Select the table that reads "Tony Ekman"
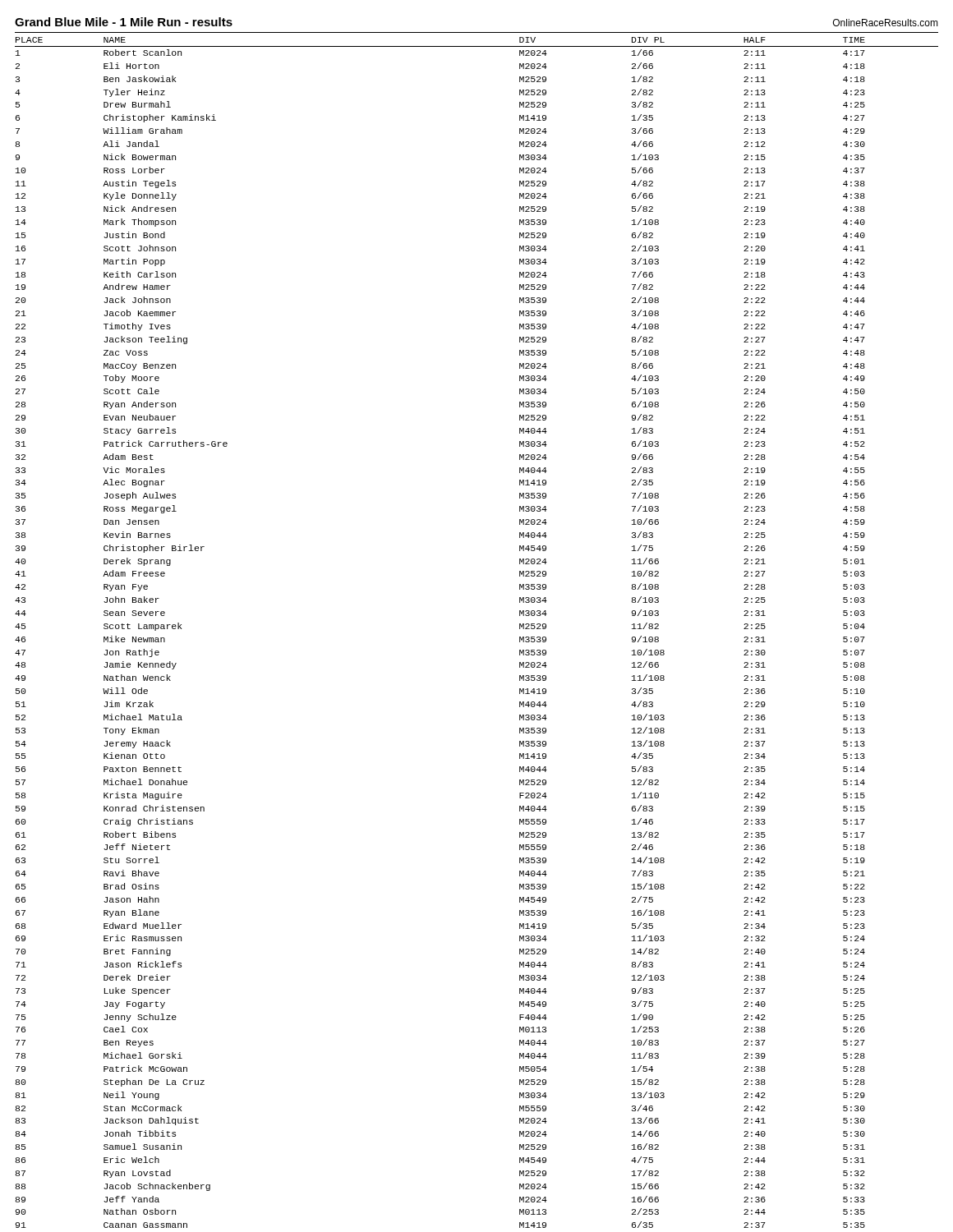The height and width of the screenshot is (1232, 953). 476,633
